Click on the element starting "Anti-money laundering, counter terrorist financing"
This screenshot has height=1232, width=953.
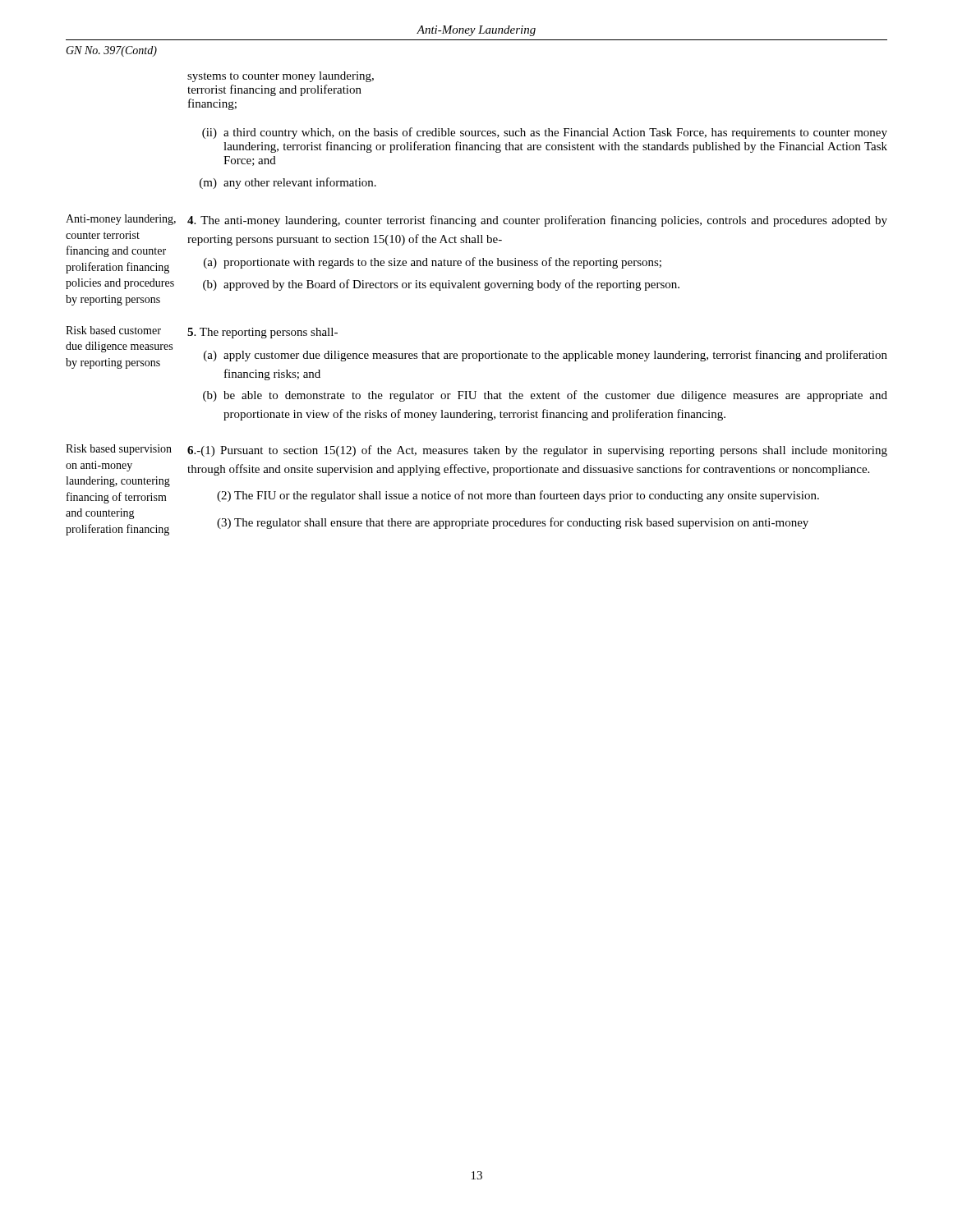tap(121, 259)
